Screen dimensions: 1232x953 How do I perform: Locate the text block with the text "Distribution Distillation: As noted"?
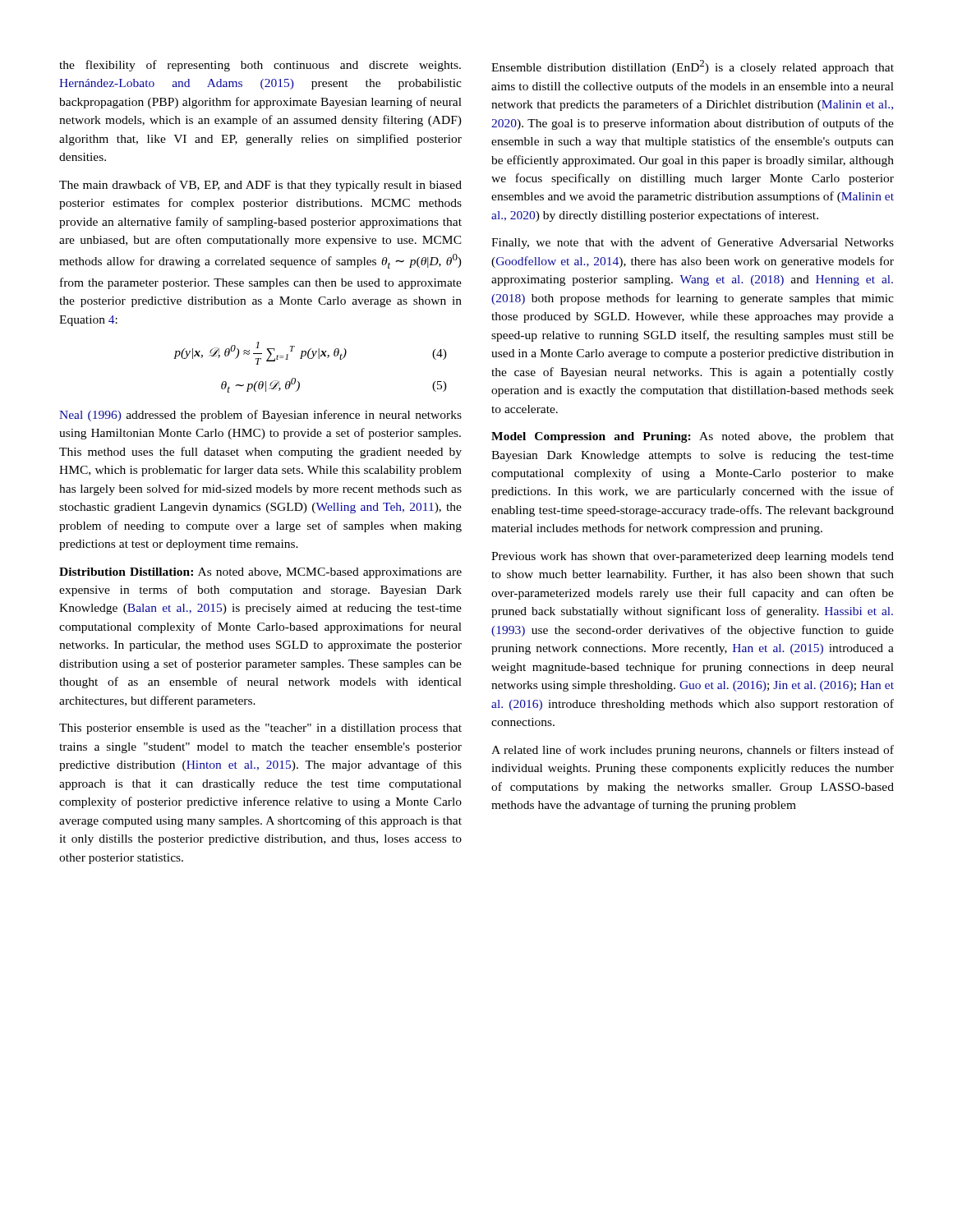point(260,636)
